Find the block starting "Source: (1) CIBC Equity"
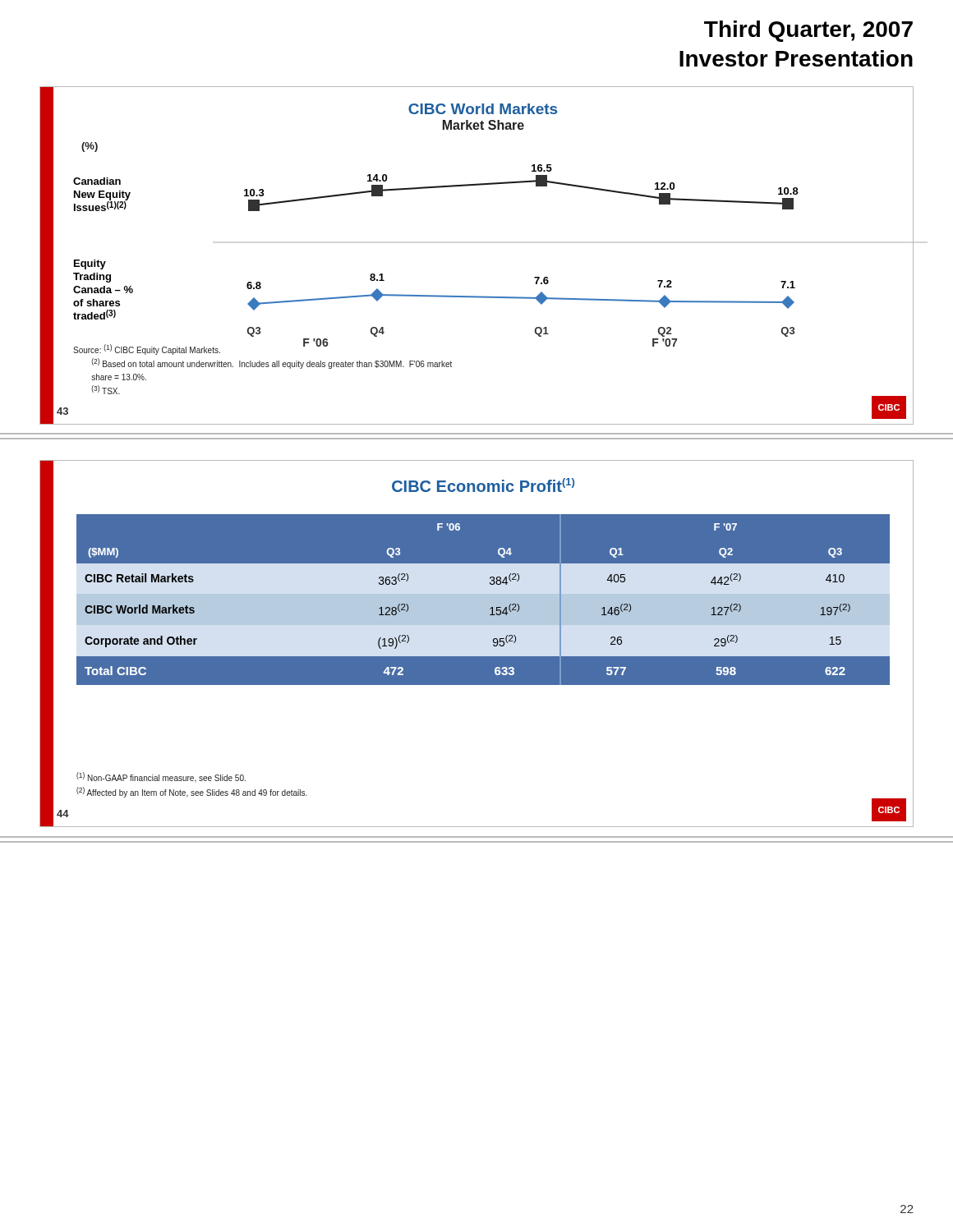This screenshot has height=1232, width=953. (263, 370)
